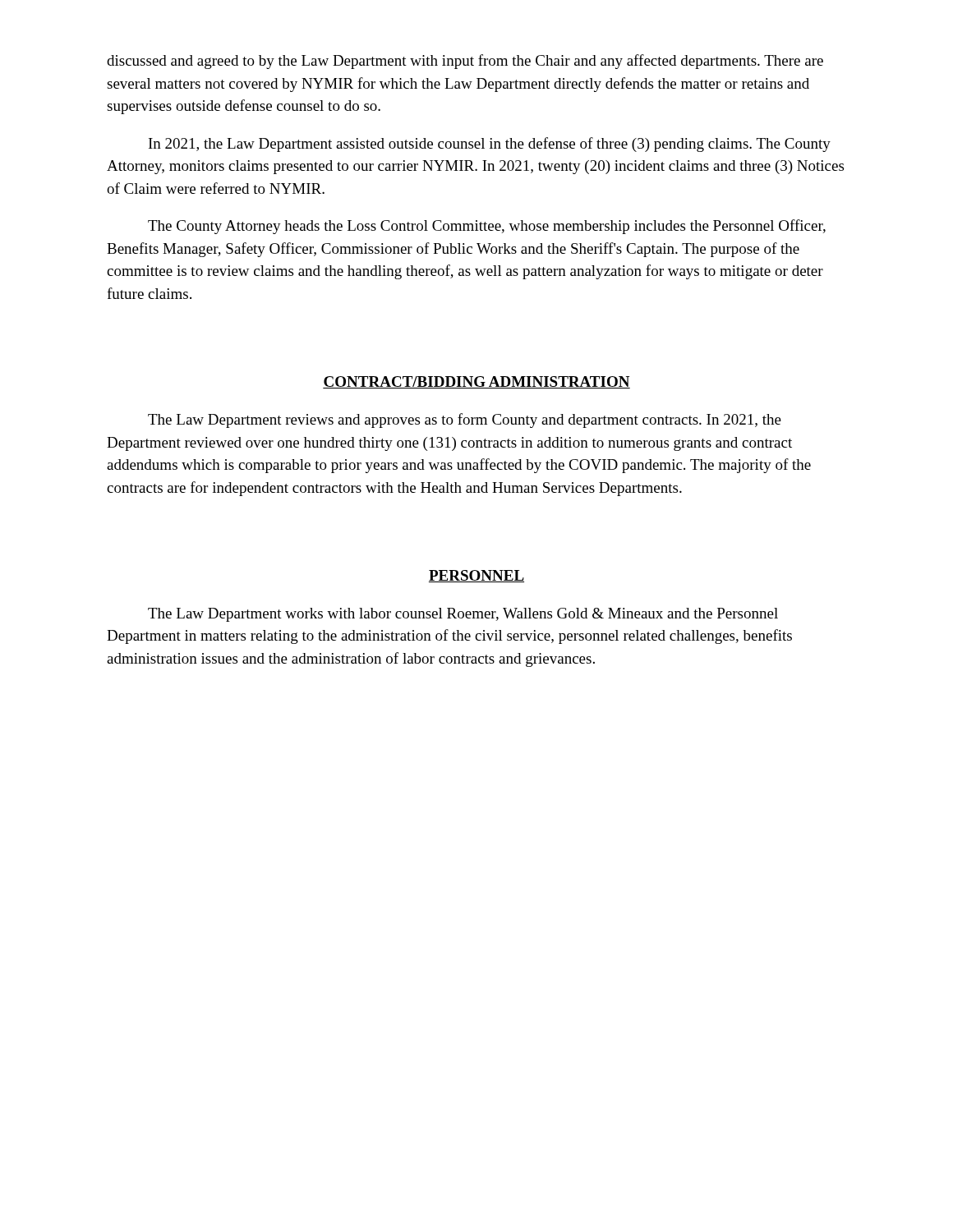Click the passage that begins "discussed and agreed to by the Law"
This screenshot has height=1232, width=953.
click(x=476, y=83)
